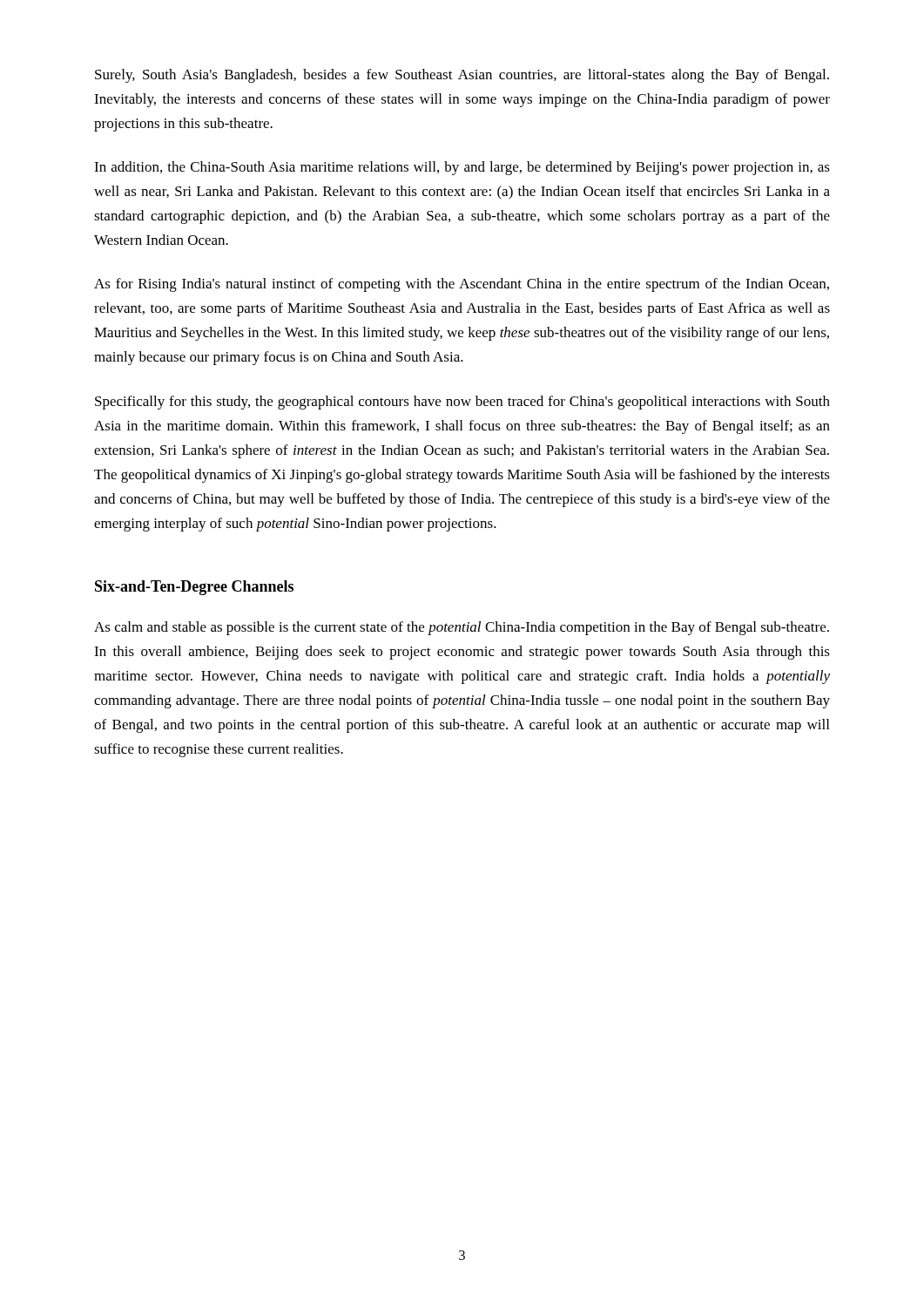This screenshot has height=1307, width=924.
Task: Select the text block that reads "In addition, the China-South Asia"
Action: 462,204
